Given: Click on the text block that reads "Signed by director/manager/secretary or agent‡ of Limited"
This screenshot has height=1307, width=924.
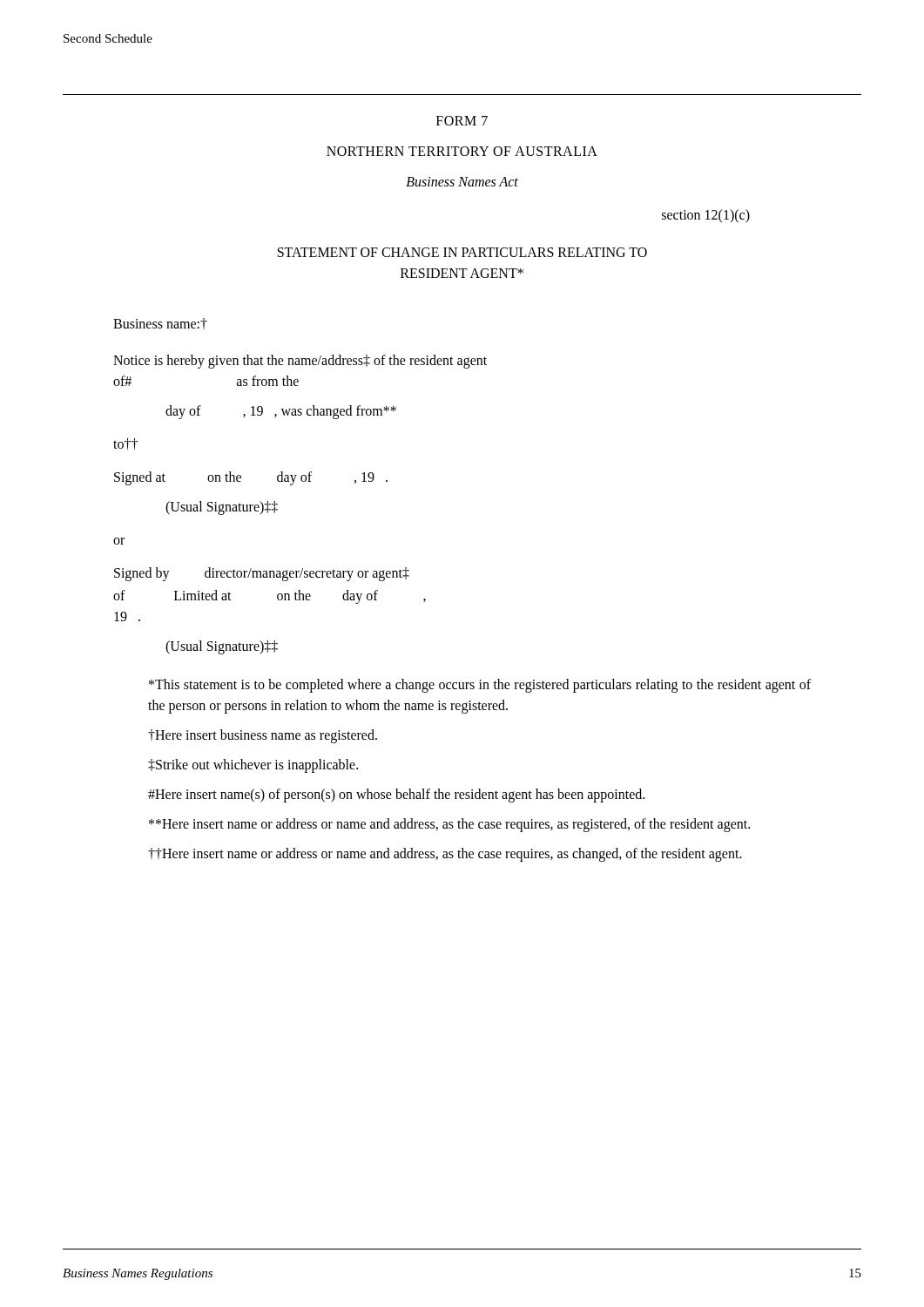Looking at the screenshot, I should pos(262,574).
